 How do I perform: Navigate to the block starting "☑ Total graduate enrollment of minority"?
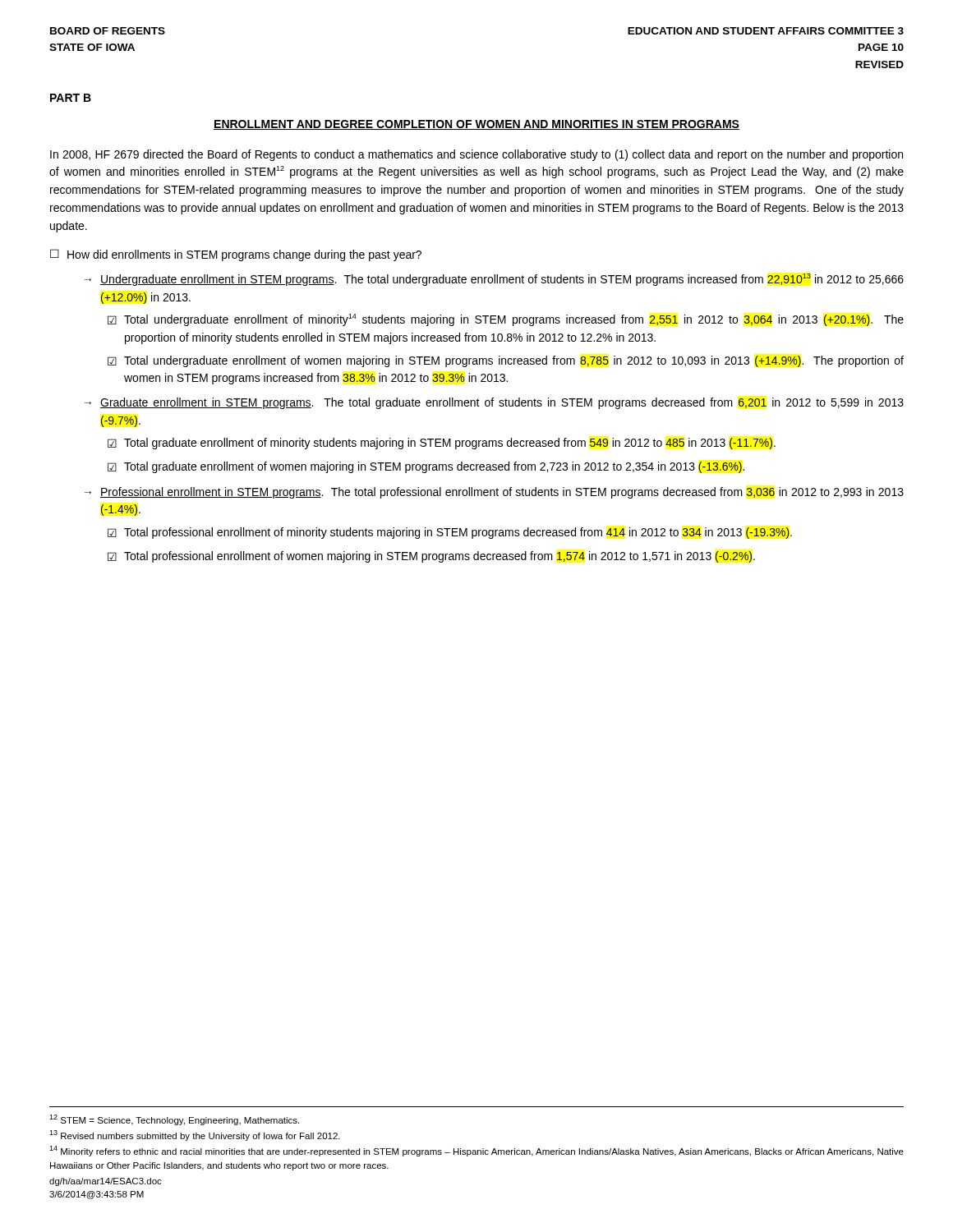pyautogui.click(x=505, y=444)
